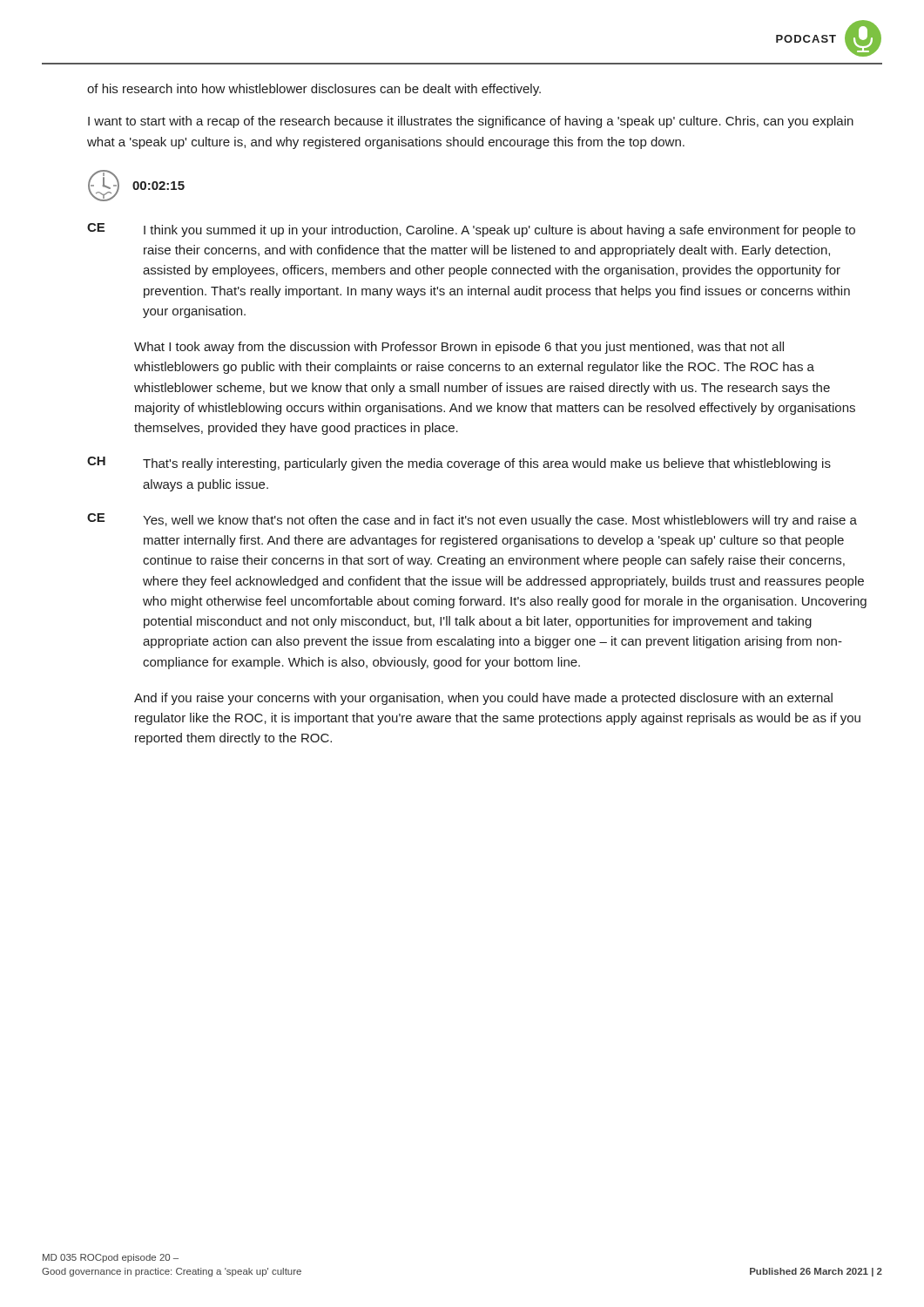
Task: Select the element starting "And if you raise your concerns with"
Action: (x=498, y=718)
